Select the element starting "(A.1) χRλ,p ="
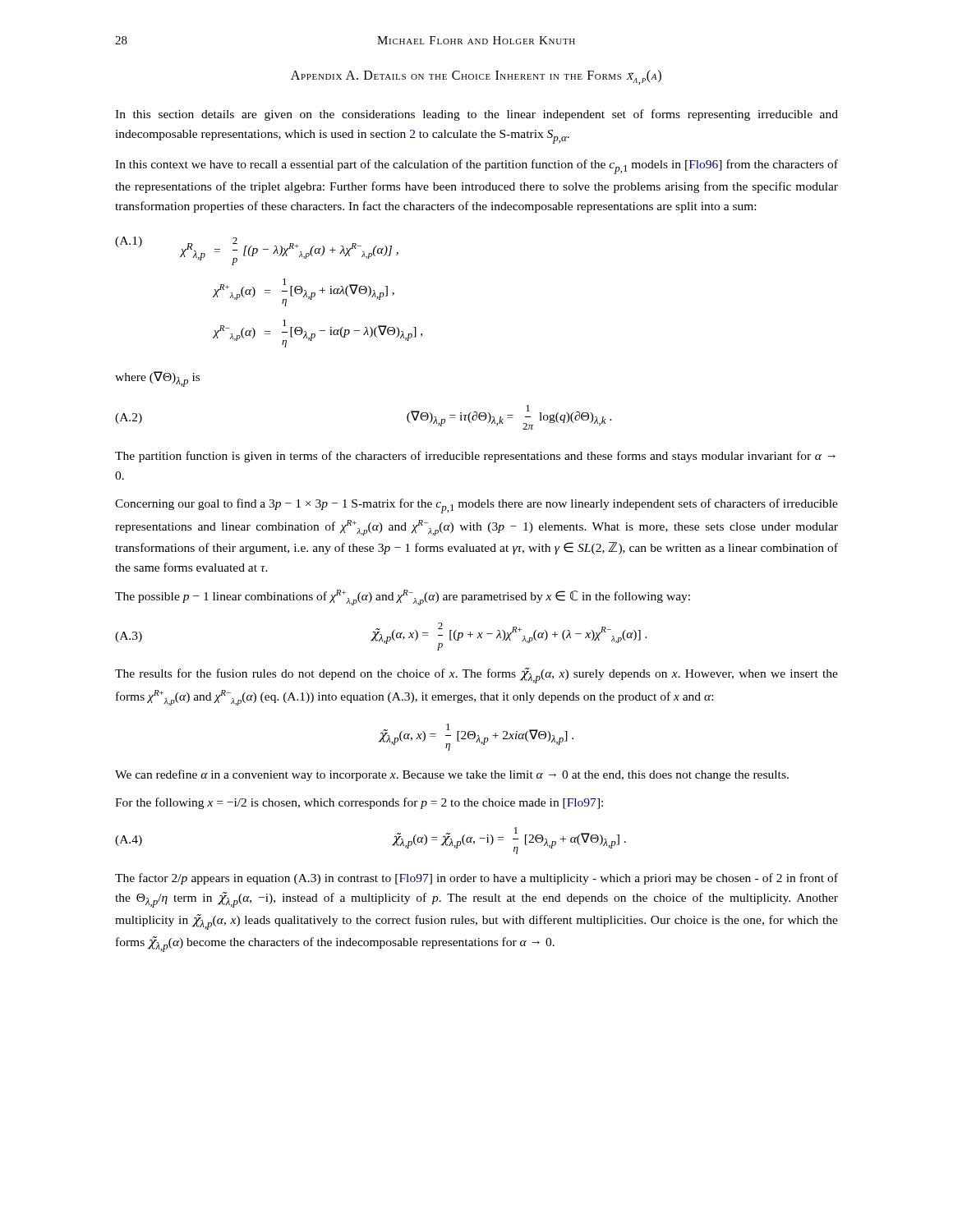This screenshot has height=1232, width=953. coord(257,251)
